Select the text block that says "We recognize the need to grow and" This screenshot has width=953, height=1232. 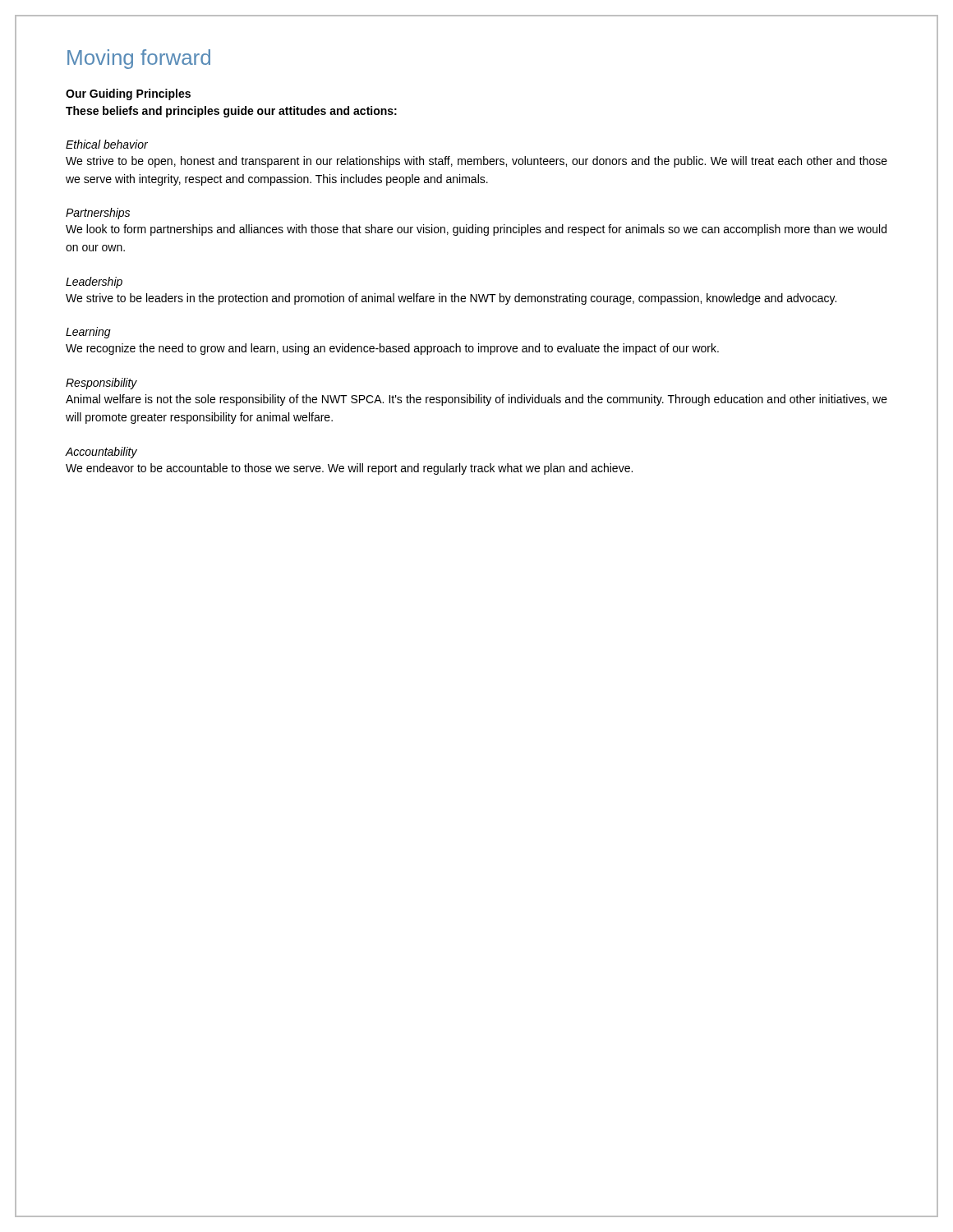point(476,349)
